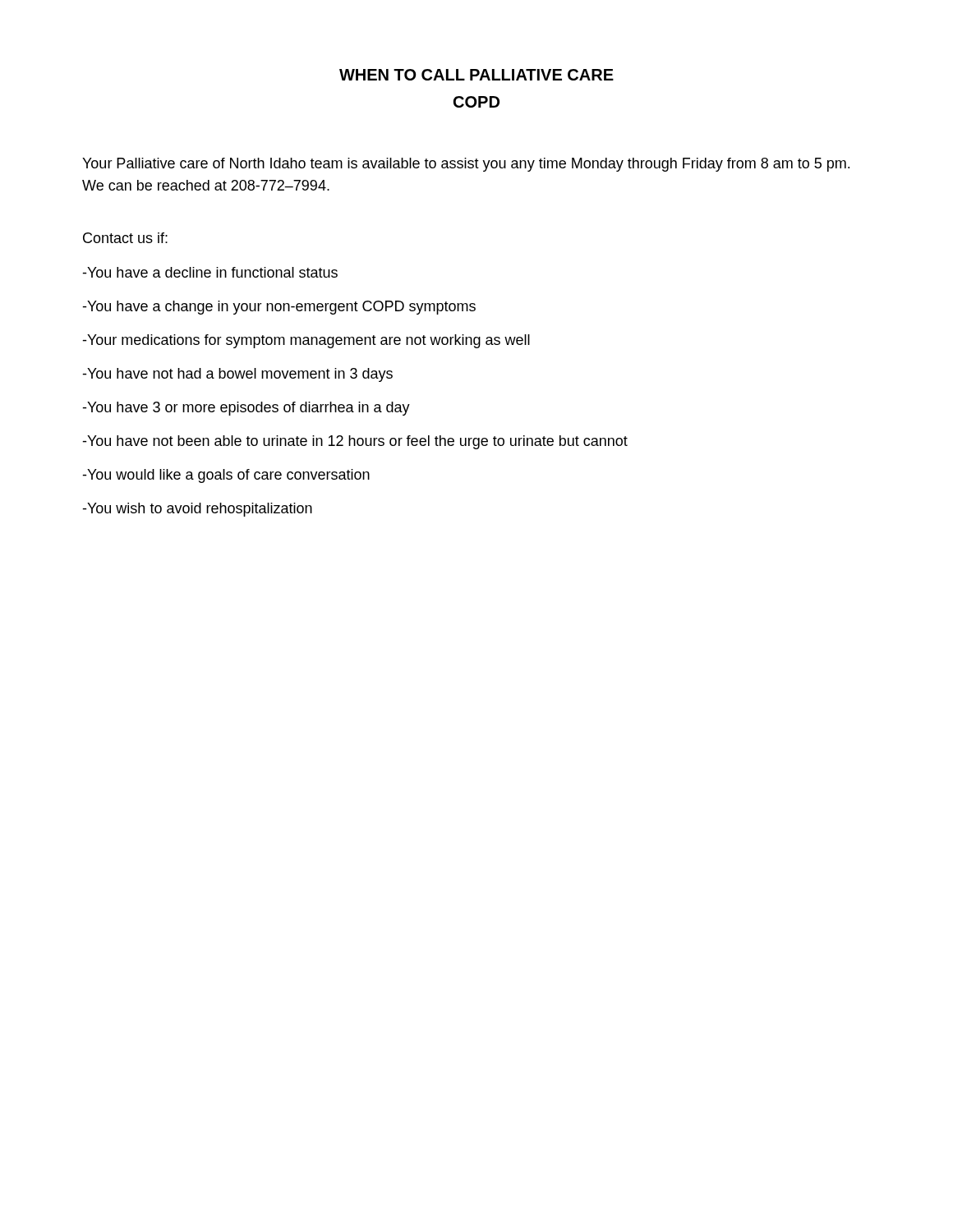Point to the region starting "-You have a decline in"
Screen dimensions: 1232x953
click(x=210, y=273)
